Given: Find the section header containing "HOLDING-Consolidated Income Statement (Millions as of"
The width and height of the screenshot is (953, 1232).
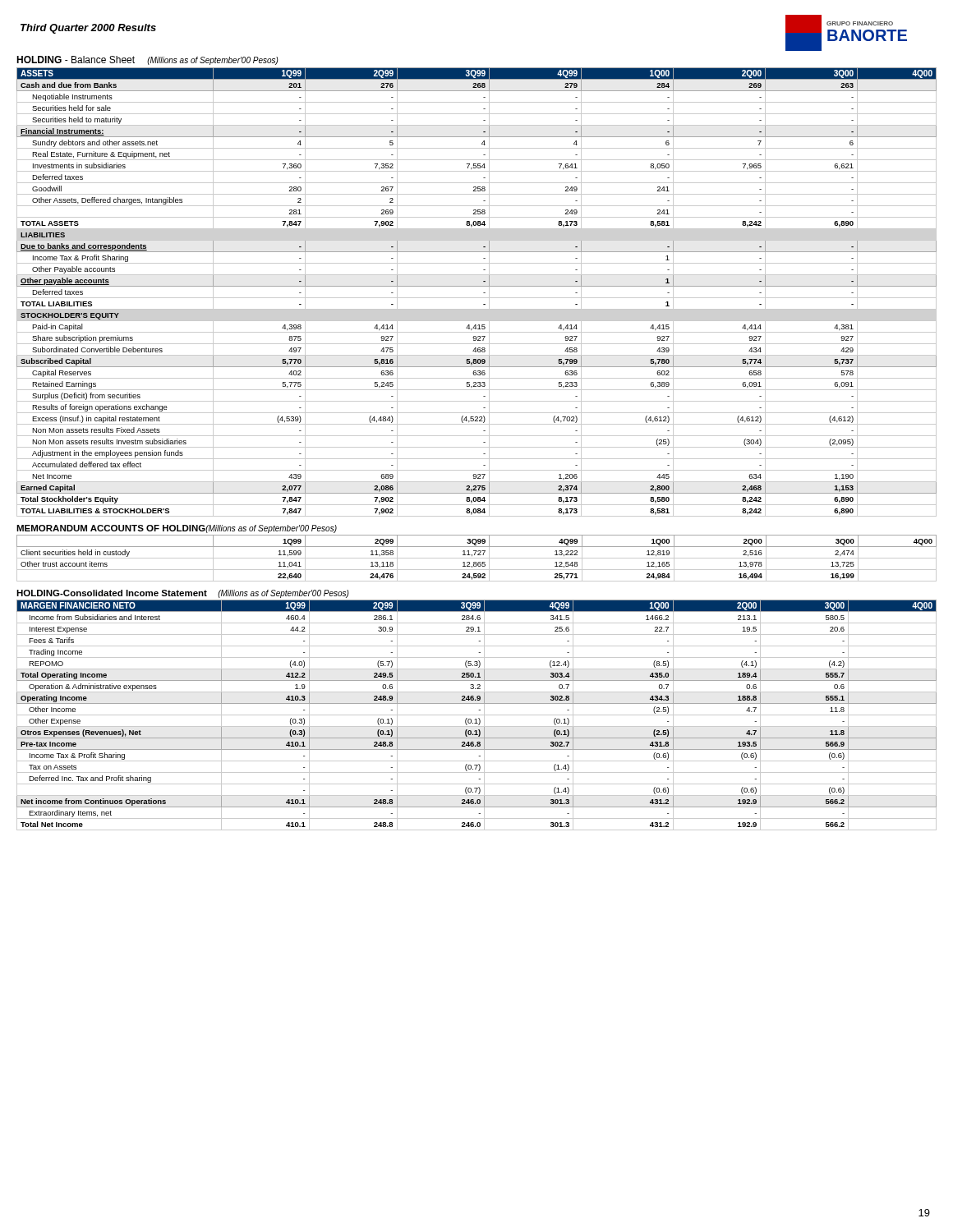Looking at the screenshot, I should [x=183, y=593].
